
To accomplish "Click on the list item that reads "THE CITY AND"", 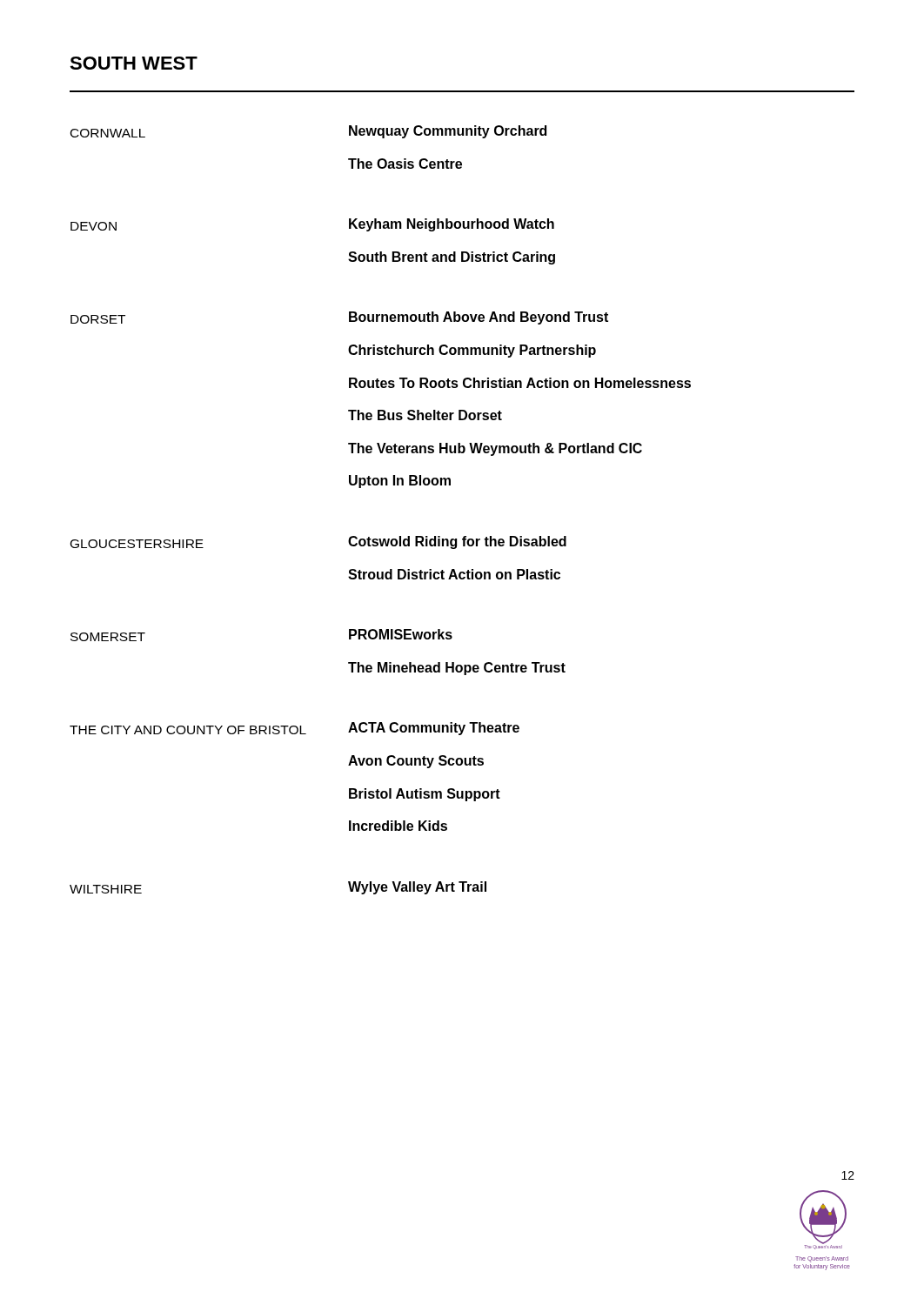I will pos(188,730).
